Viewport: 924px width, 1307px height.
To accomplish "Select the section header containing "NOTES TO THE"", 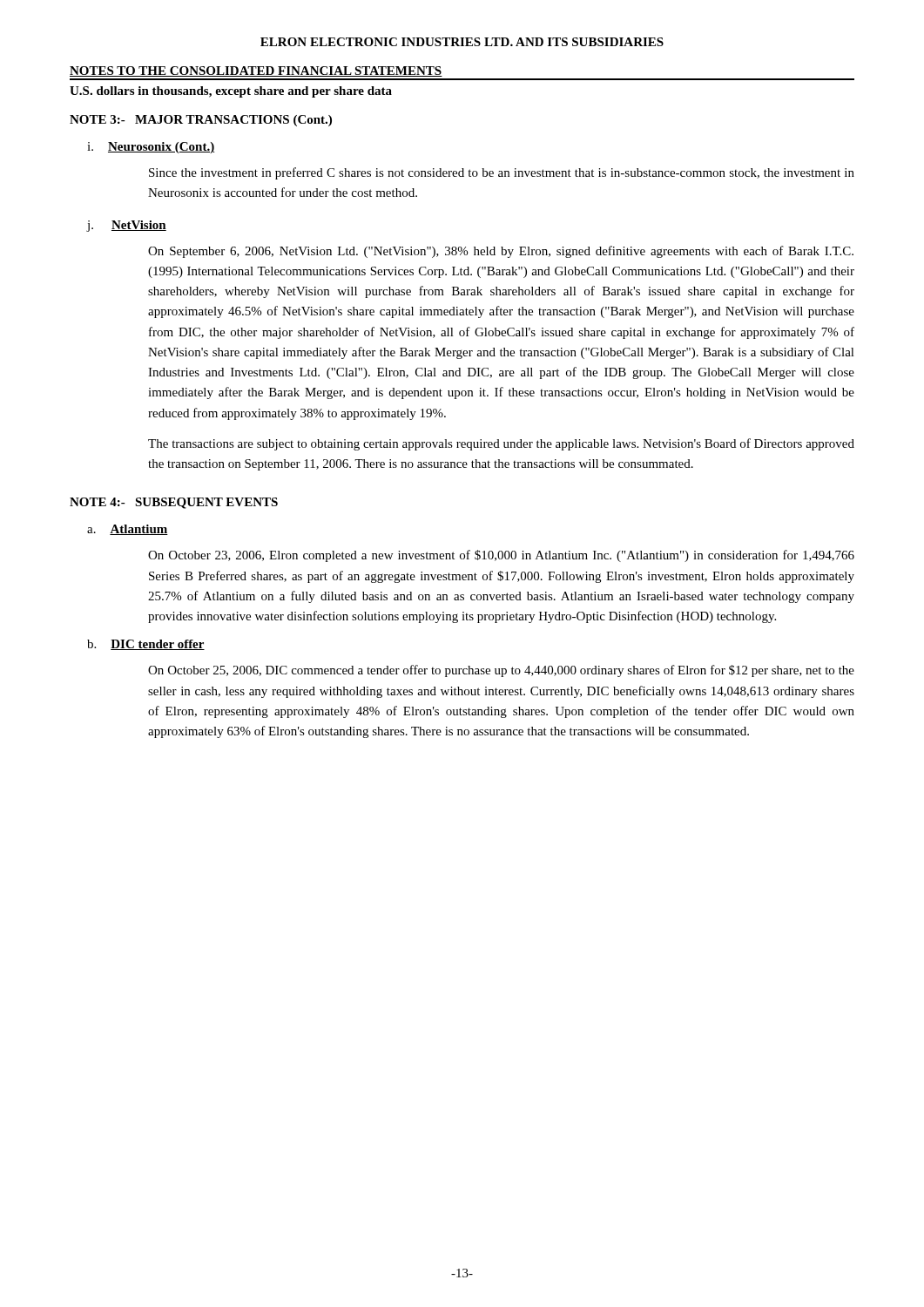I will (x=462, y=71).
